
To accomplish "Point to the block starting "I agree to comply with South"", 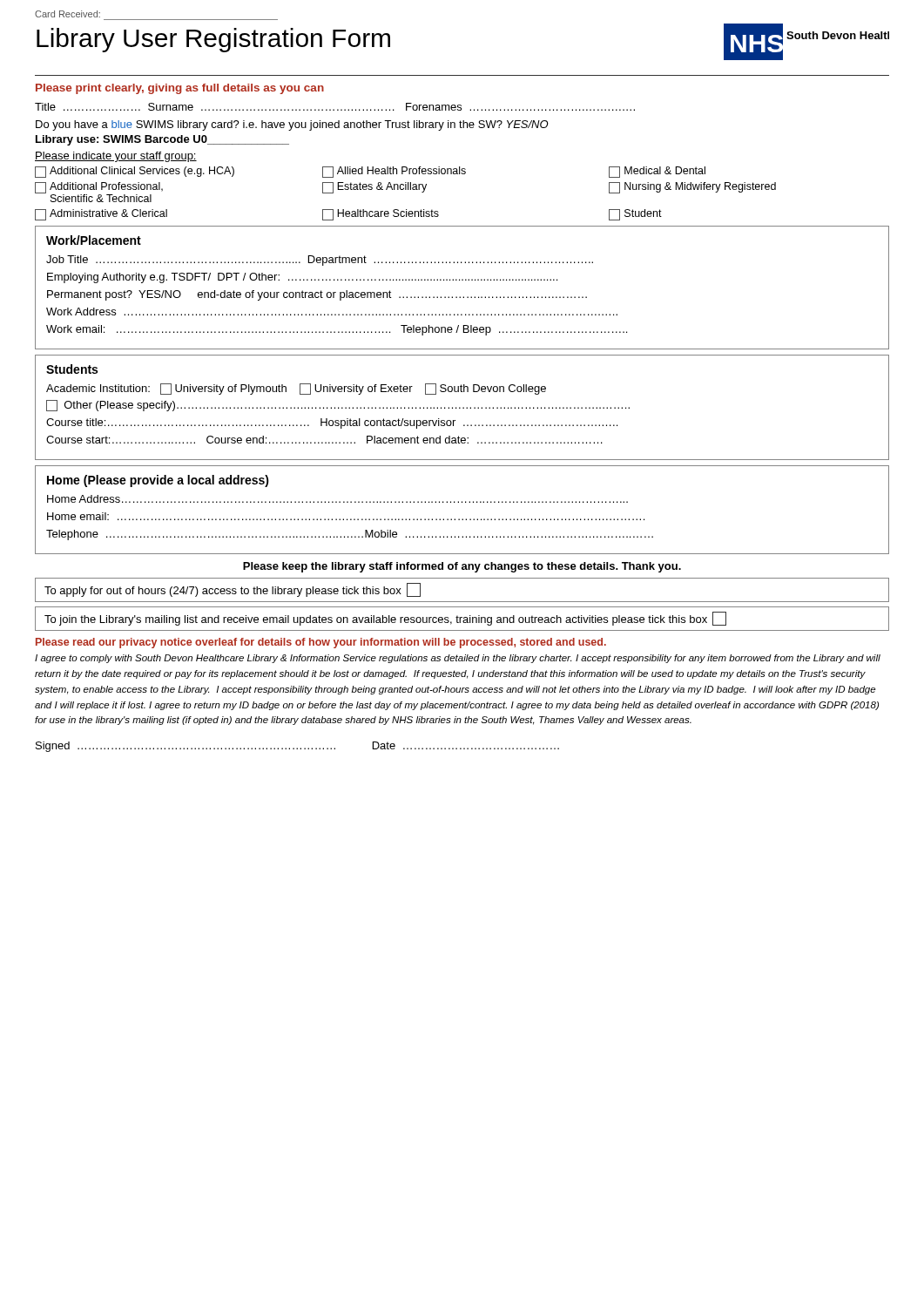I will click(x=457, y=689).
